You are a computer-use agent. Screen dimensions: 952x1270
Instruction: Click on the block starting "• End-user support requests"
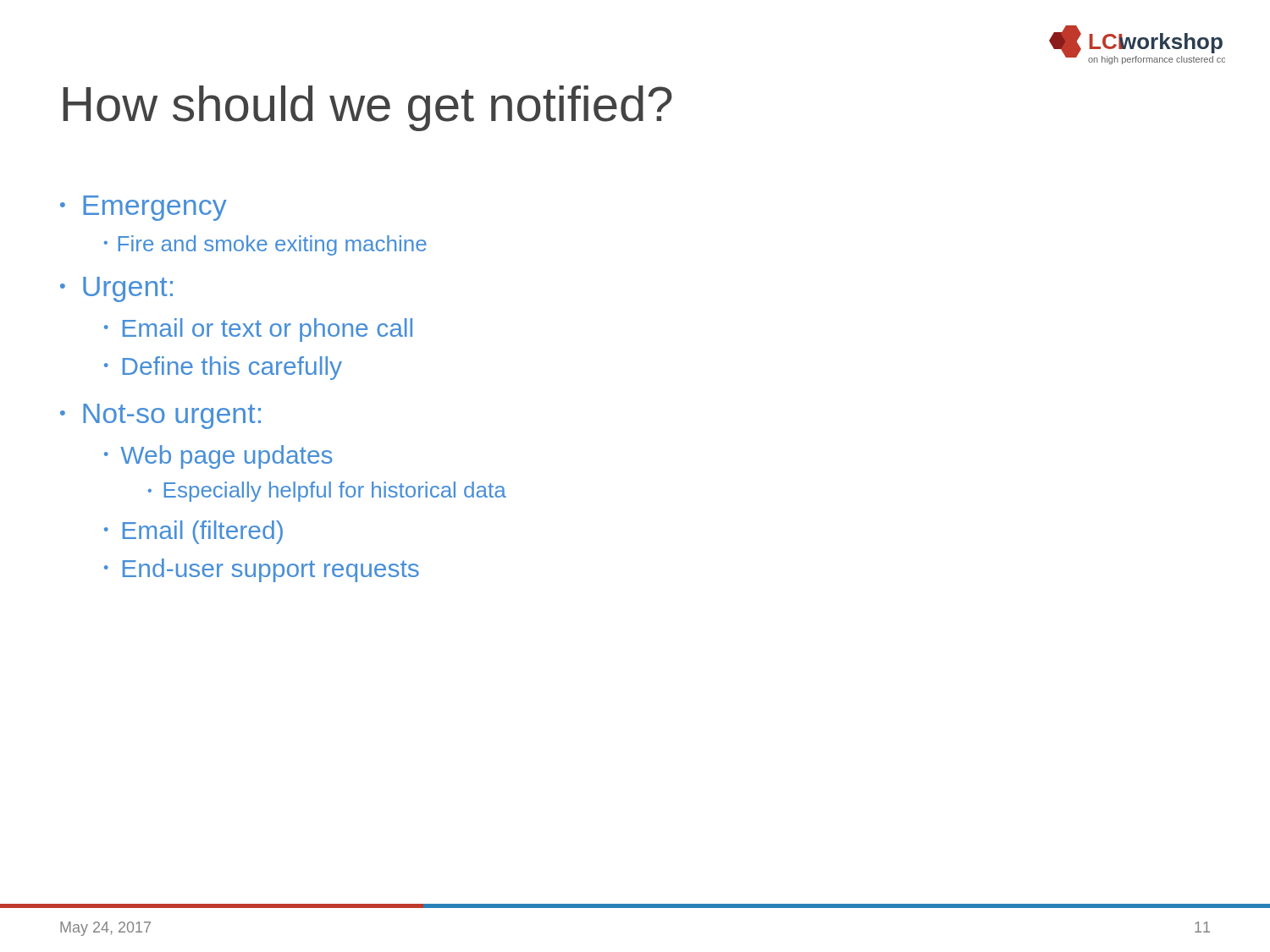click(262, 568)
